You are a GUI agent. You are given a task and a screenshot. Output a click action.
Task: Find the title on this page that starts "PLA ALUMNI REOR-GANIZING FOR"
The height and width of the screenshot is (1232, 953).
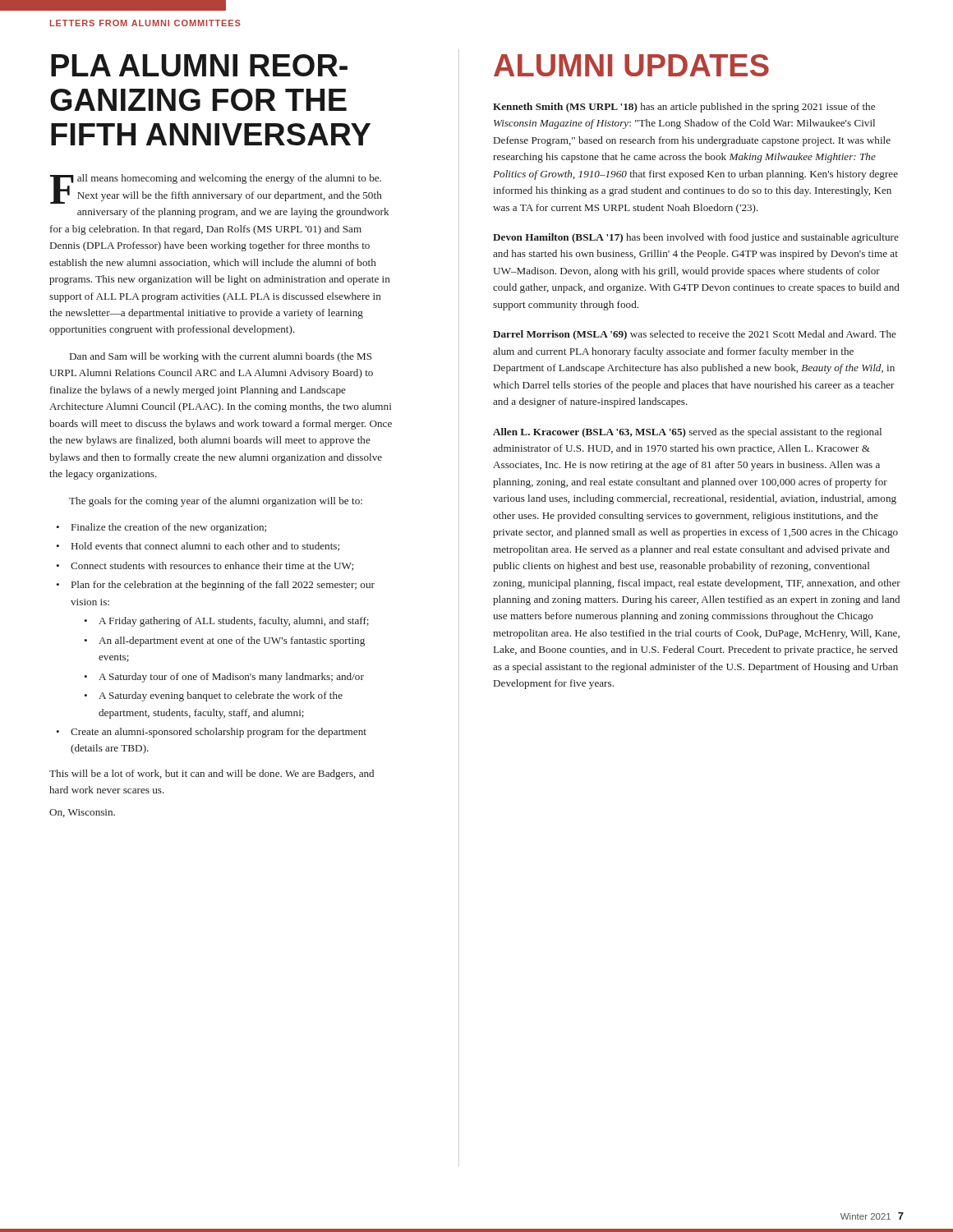(x=222, y=101)
